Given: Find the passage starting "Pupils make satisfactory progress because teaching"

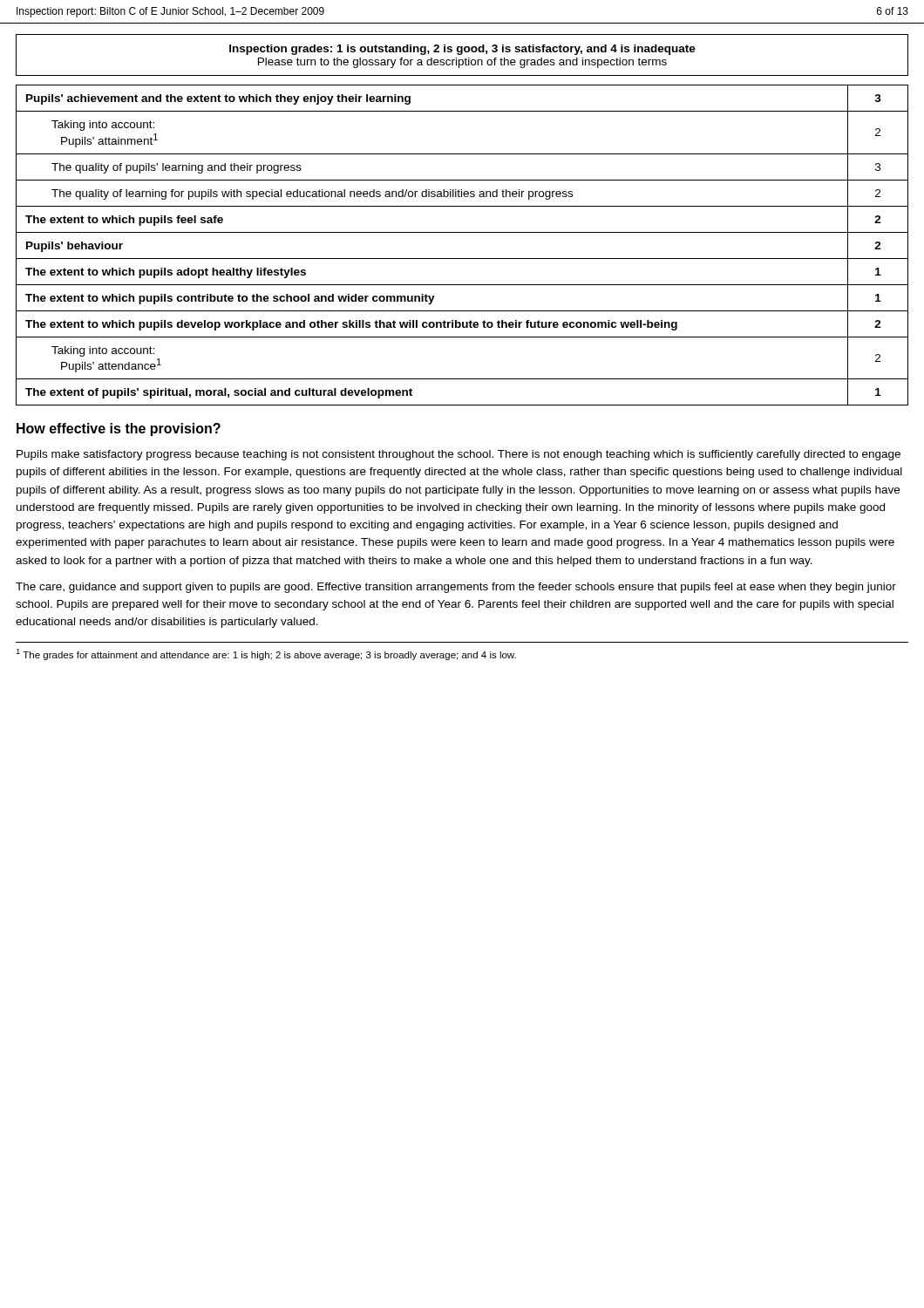Looking at the screenshot, I should 462,507.
